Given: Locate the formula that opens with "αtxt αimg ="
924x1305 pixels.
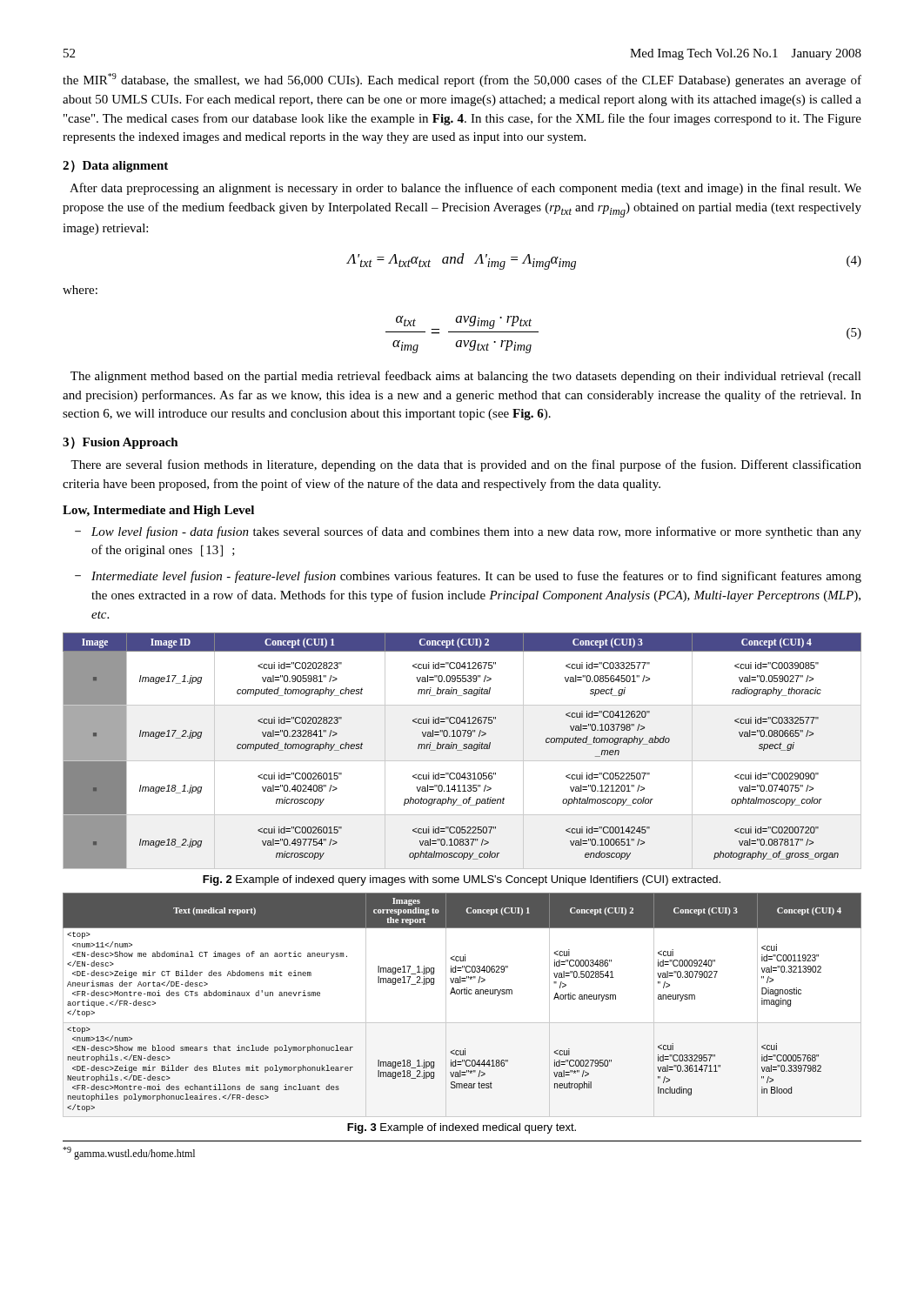Looking at the screenshot, I should click(x=462, y=332).
